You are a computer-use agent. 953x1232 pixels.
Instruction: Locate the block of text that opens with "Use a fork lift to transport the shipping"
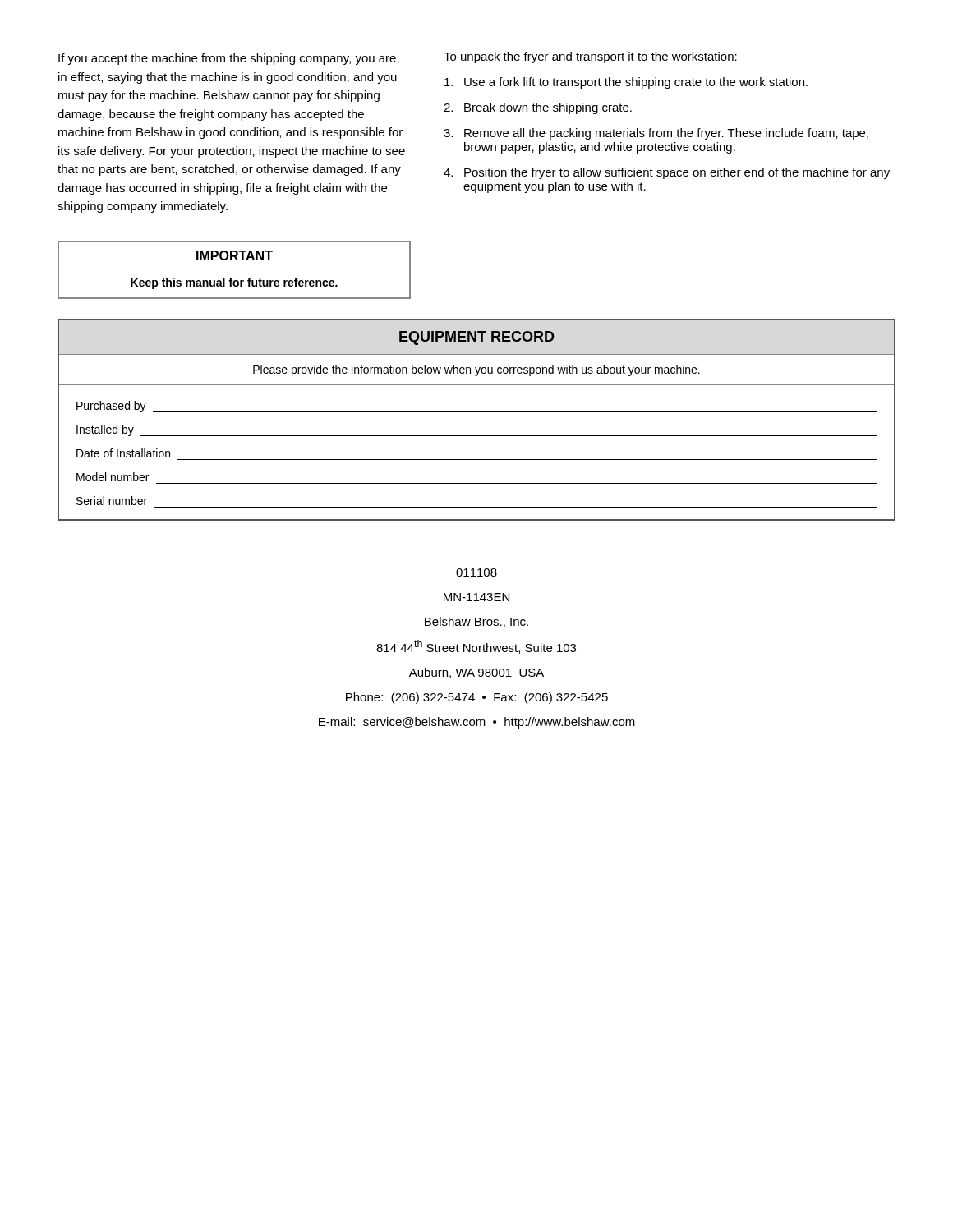pos(670,82)
